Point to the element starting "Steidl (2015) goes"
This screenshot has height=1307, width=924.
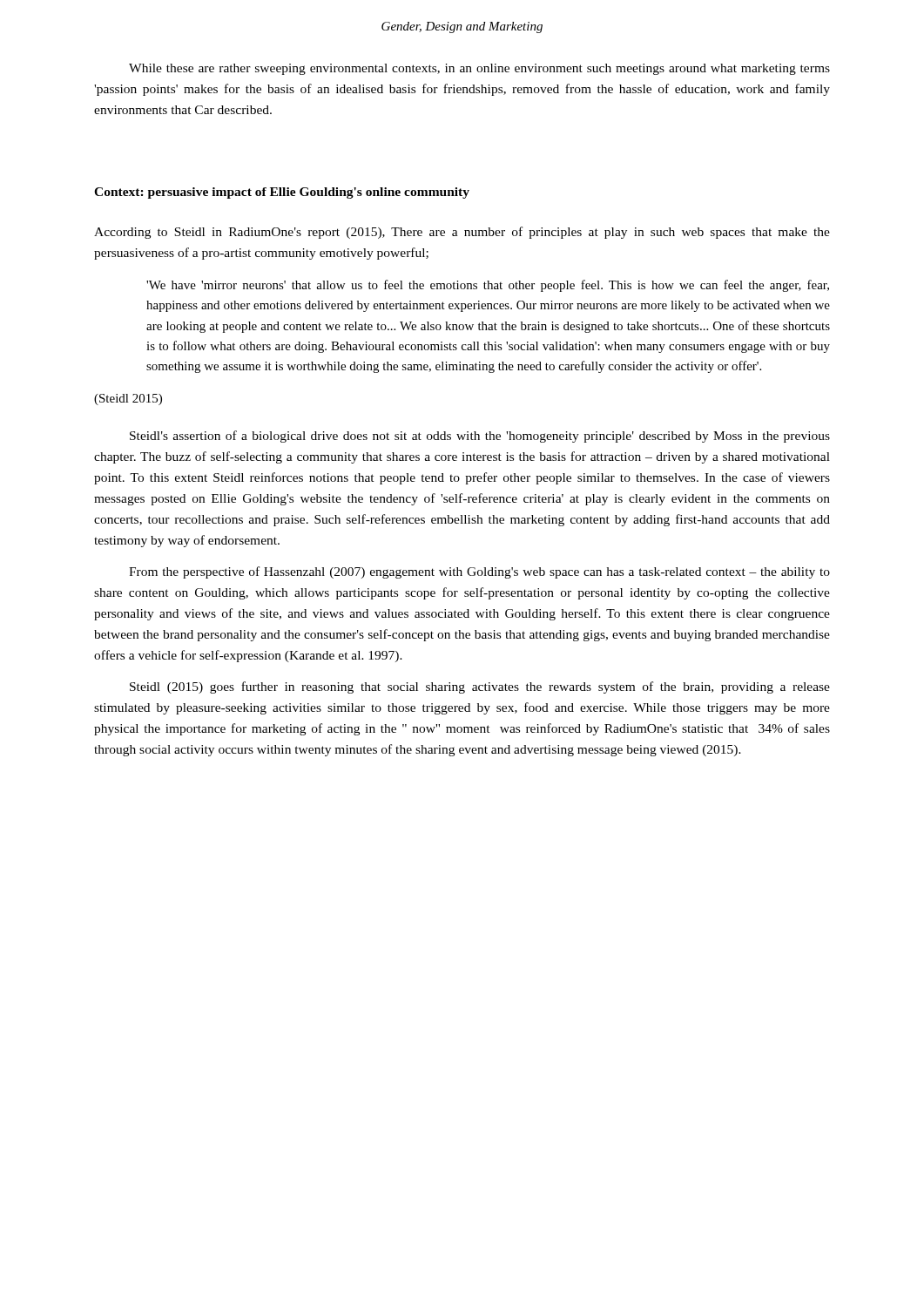(x=462, y=718)
